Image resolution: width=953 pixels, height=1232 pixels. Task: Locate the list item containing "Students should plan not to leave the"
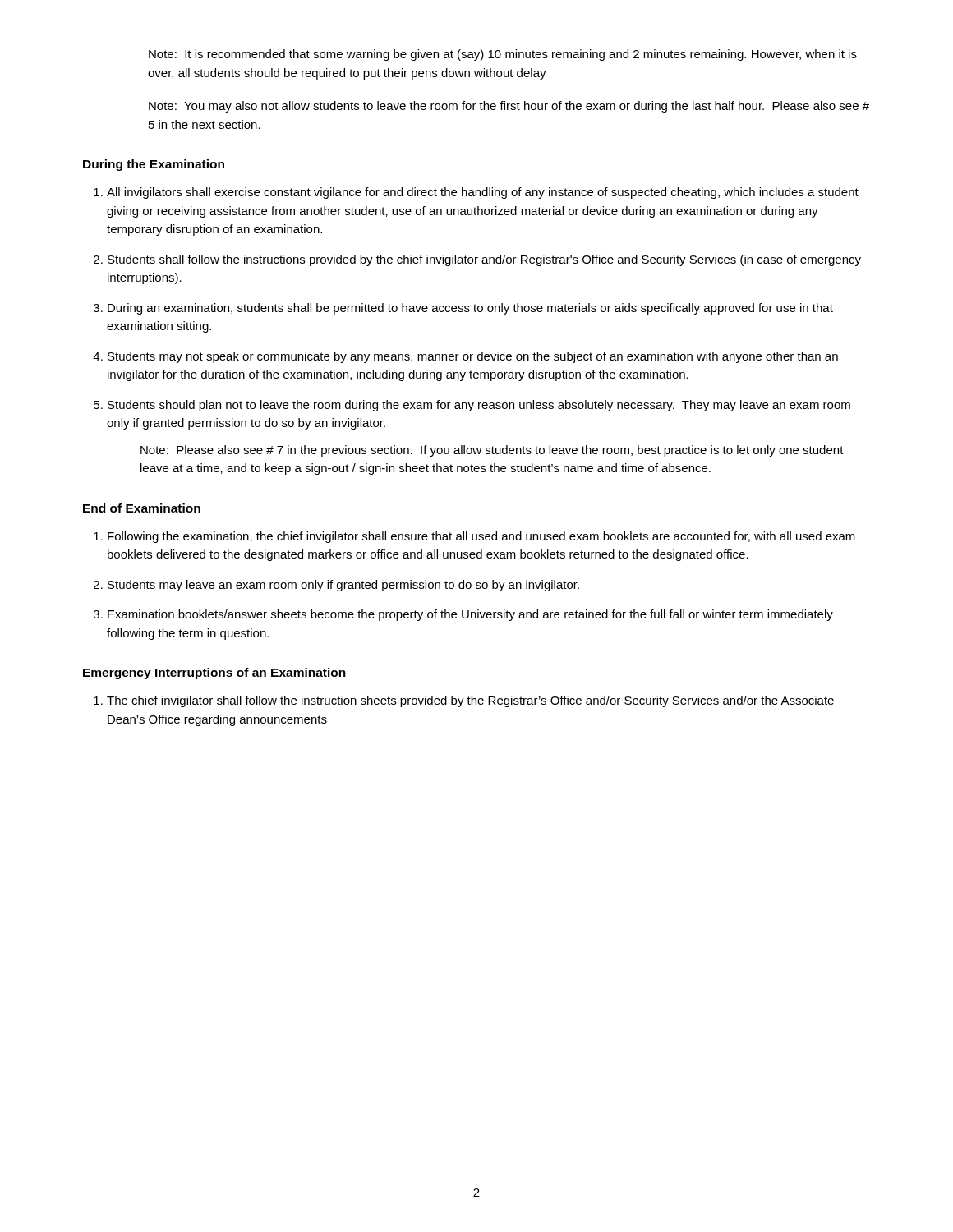click(x=489, y=437)
